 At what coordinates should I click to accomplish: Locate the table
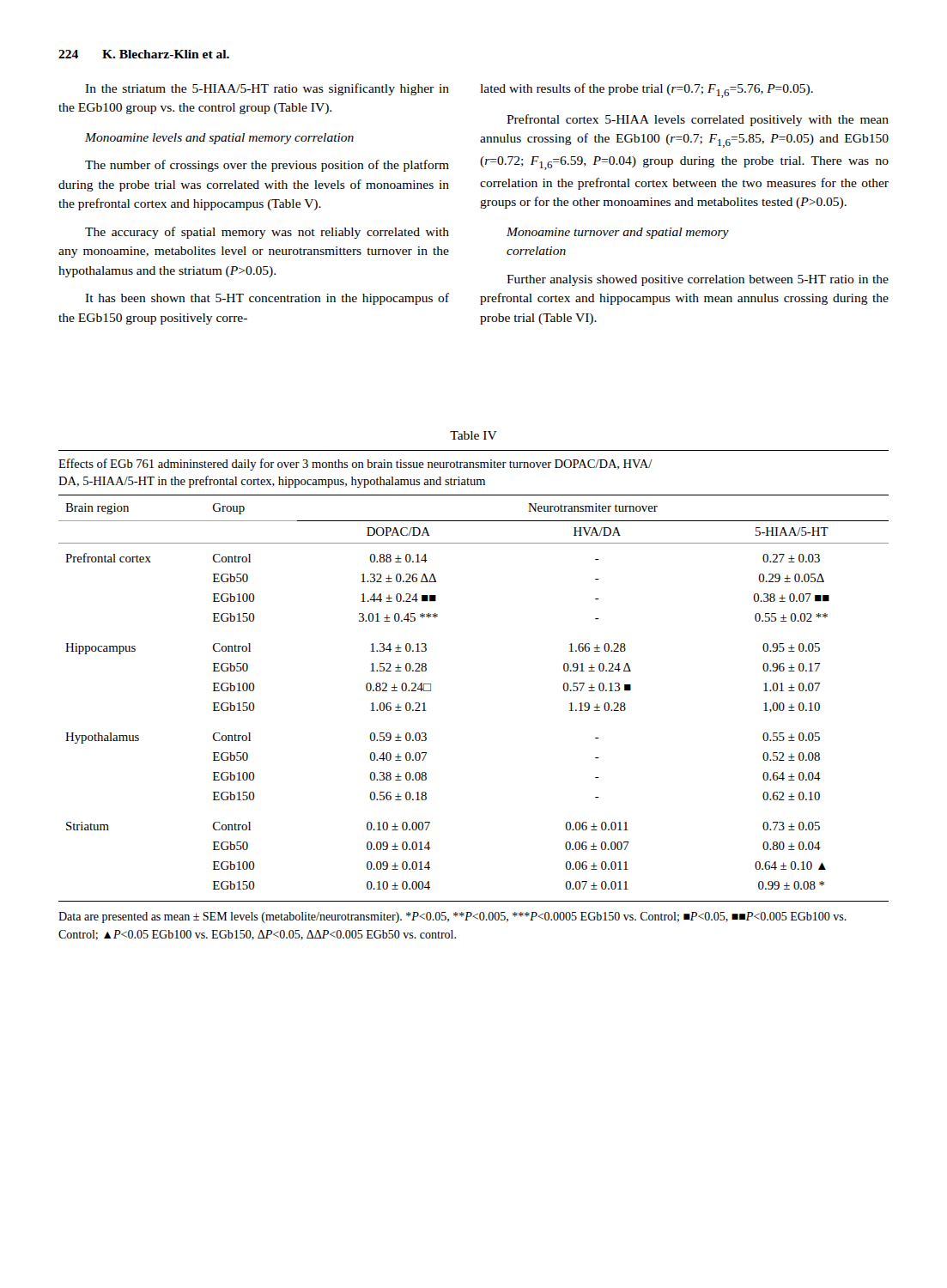coord(474,719)
